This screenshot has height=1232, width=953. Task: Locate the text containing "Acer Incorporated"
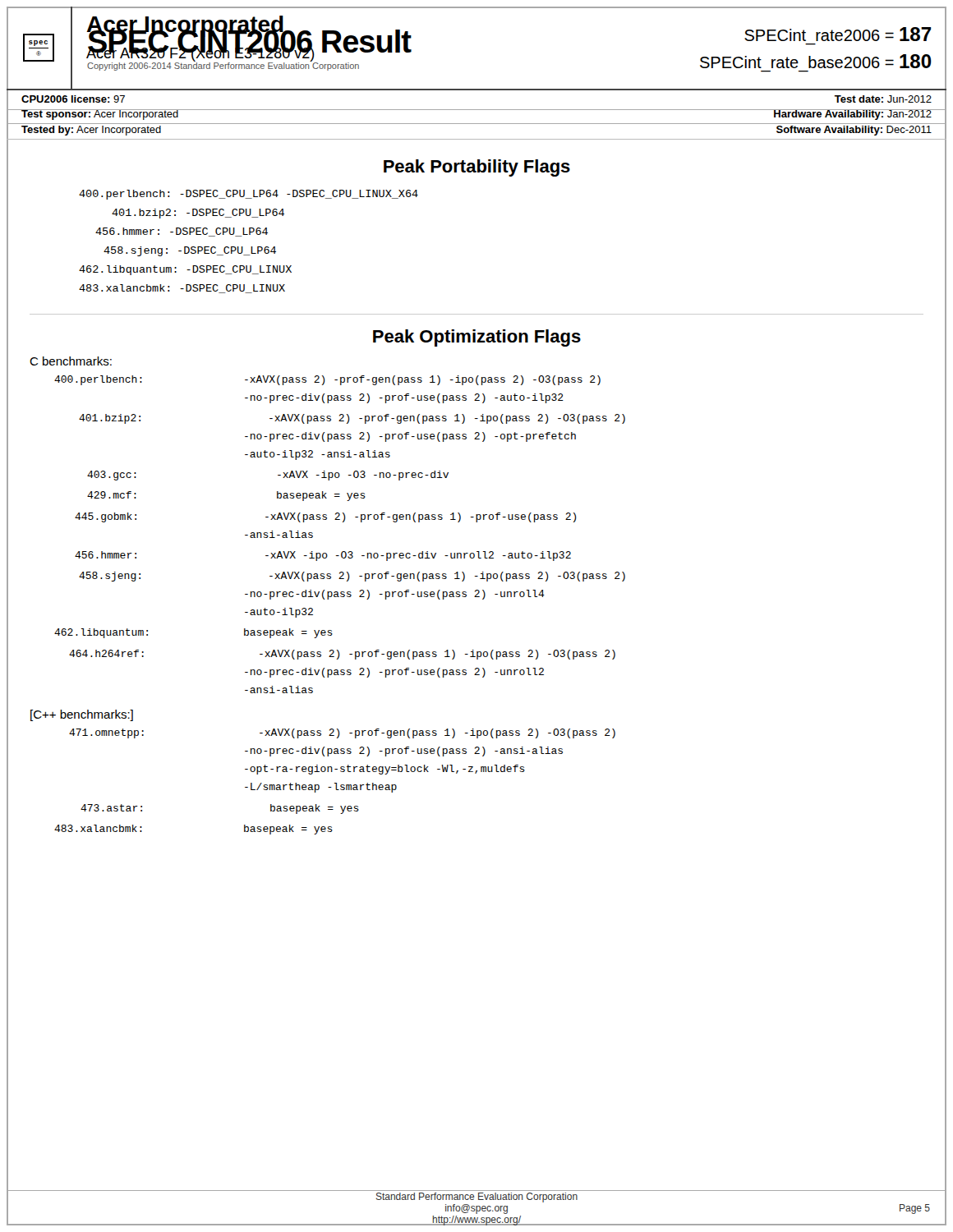tap(185, 24)
